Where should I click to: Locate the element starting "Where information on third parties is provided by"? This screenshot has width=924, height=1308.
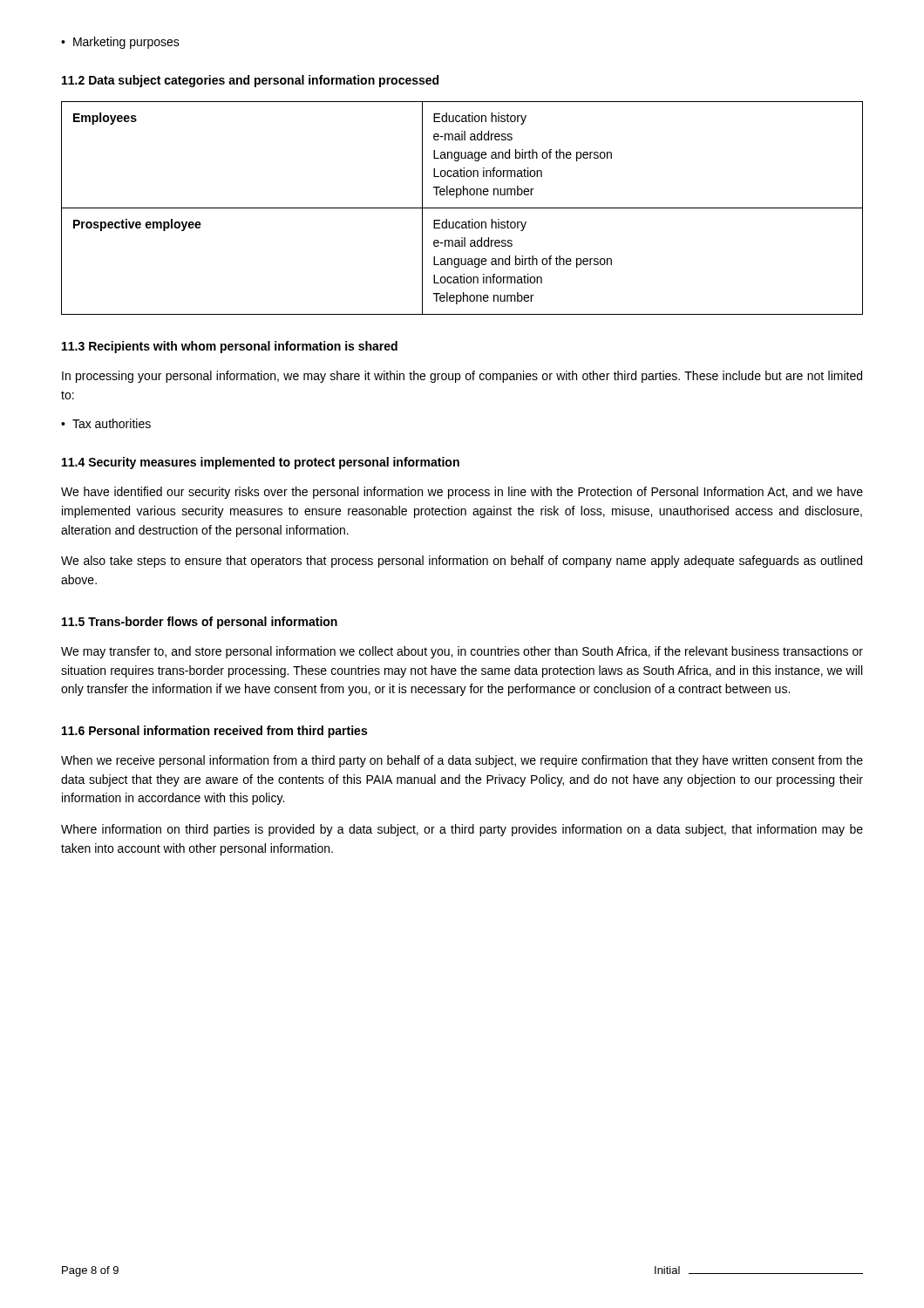tap(462, 839)
